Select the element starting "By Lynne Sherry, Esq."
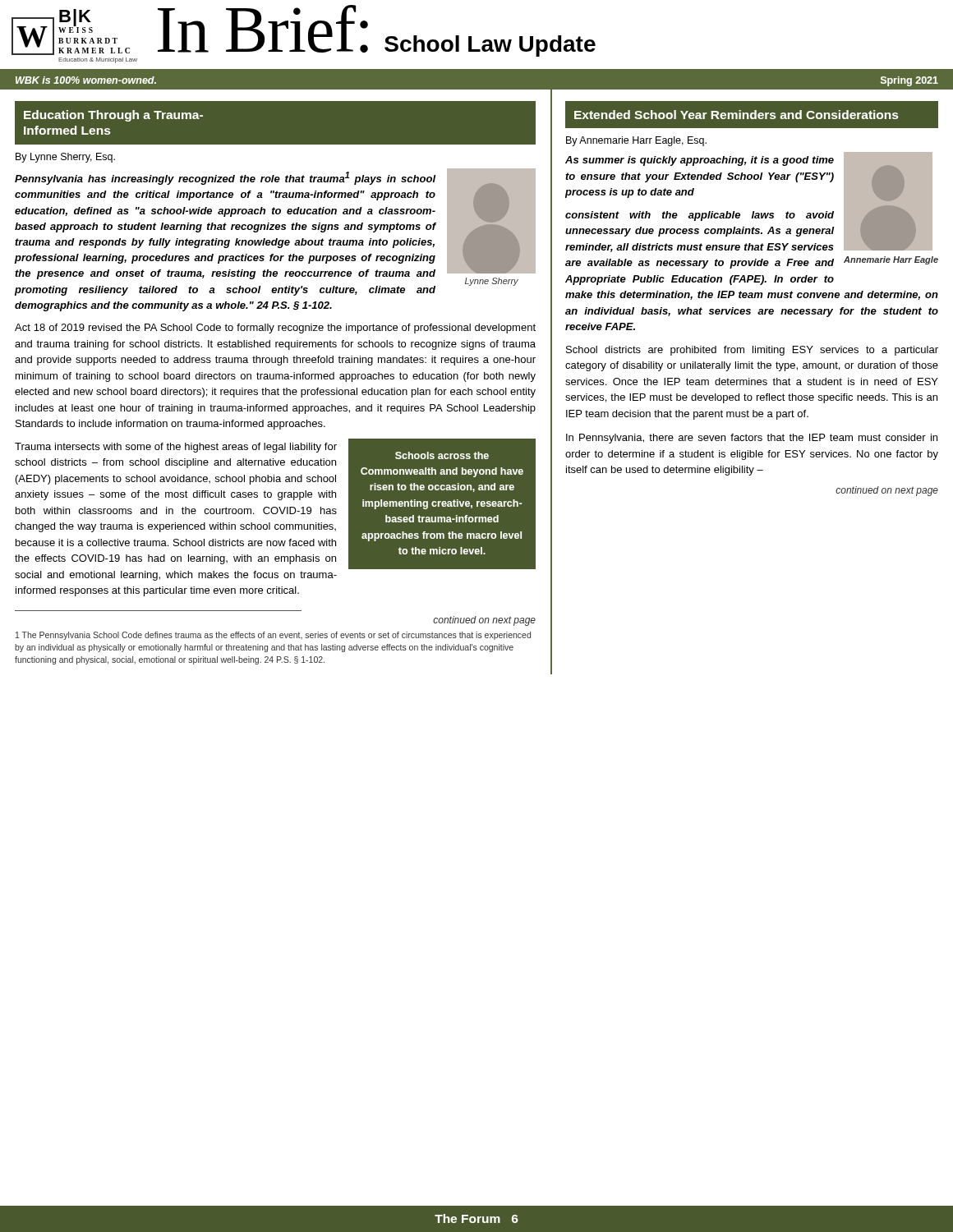953x1232 pixels. click(x=65, y=157)
